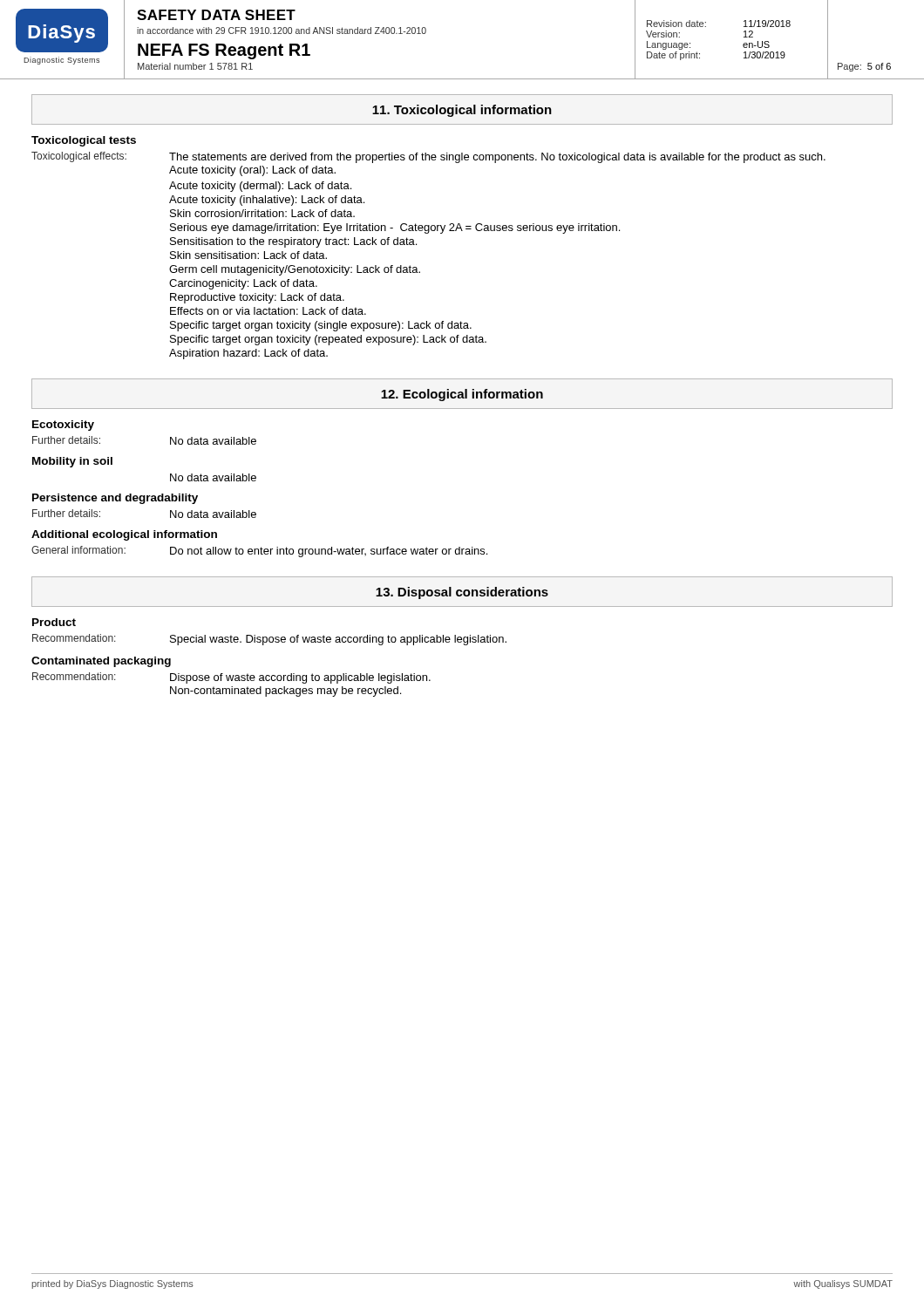Point to the passage starting "Contaminated packaging"
The height and width of the screenshot is (1308, 924).
[101, 661]
